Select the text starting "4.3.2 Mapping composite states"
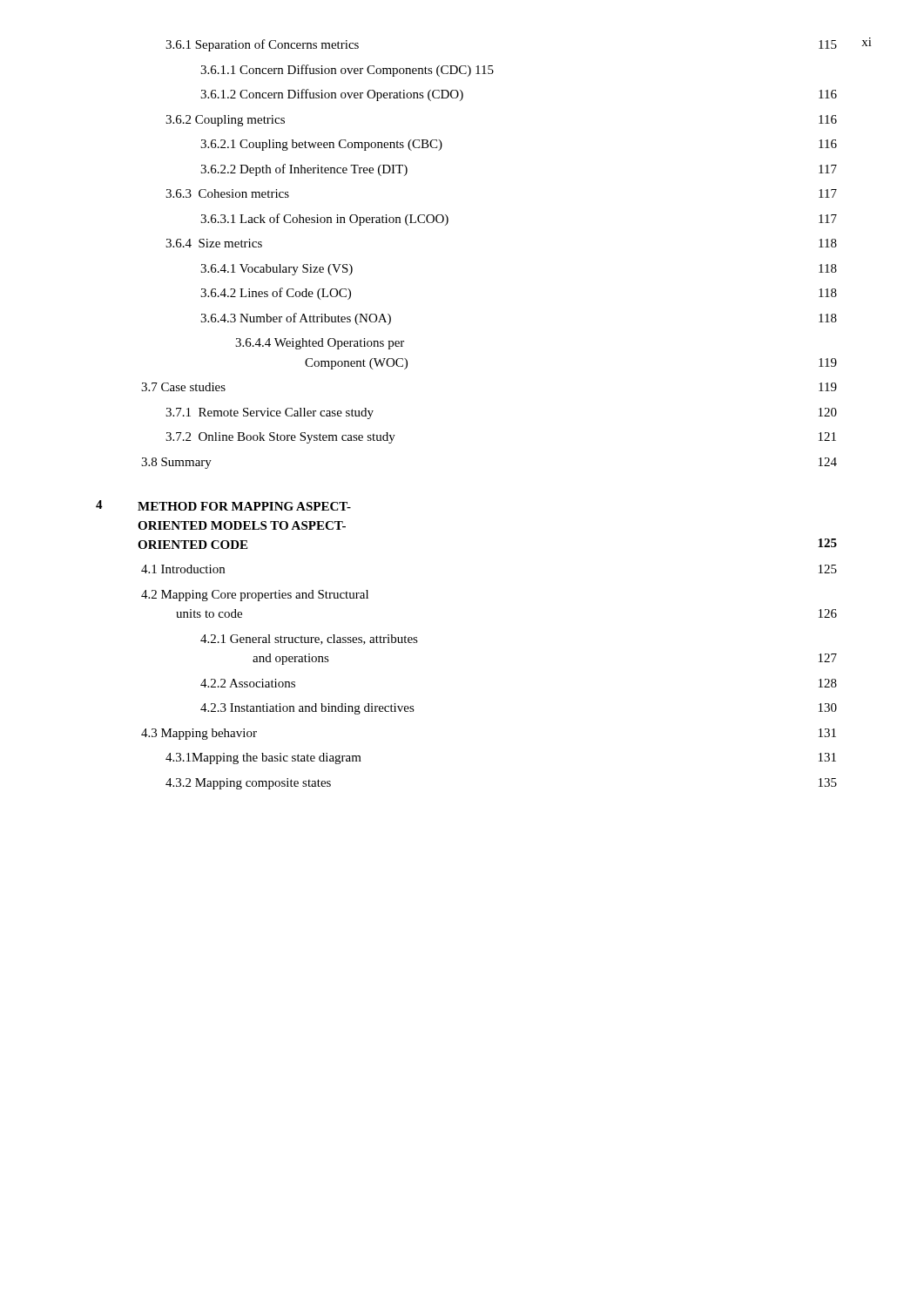924x1307 pixels. tap(247, 784)
